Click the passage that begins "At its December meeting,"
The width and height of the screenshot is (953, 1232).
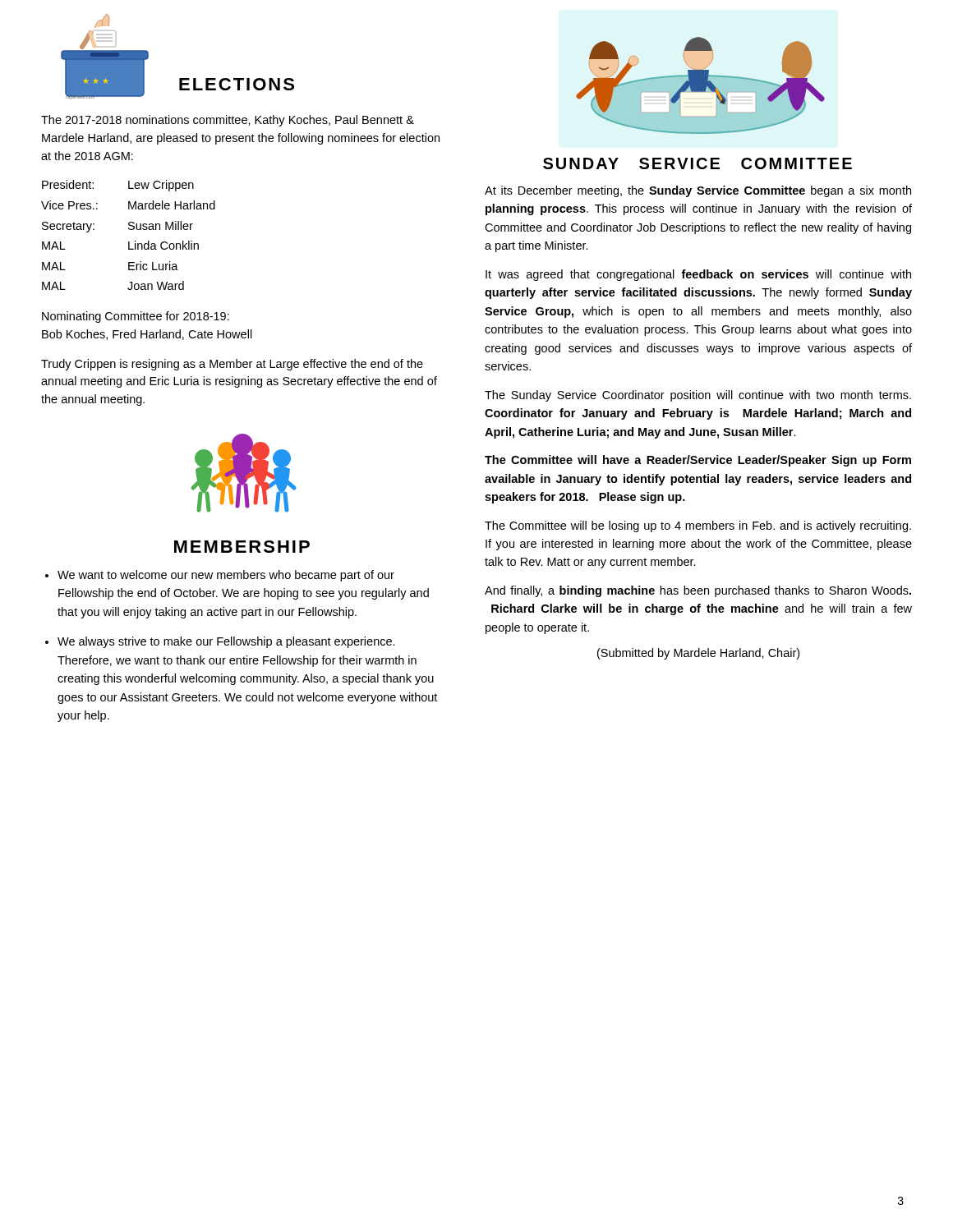pyautogui.click(x=698, y=218)
